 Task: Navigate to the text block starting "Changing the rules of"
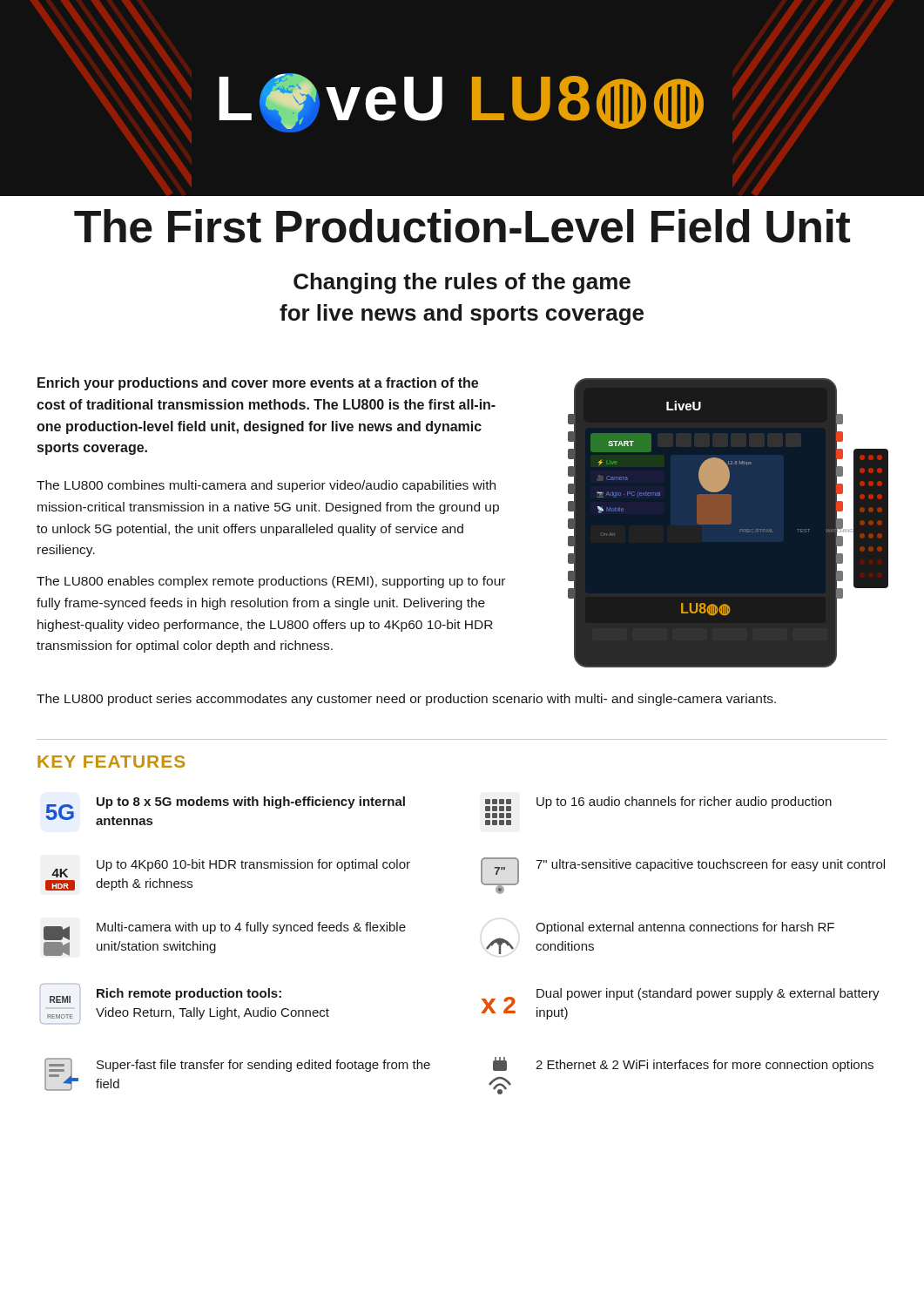pos(462,297)
